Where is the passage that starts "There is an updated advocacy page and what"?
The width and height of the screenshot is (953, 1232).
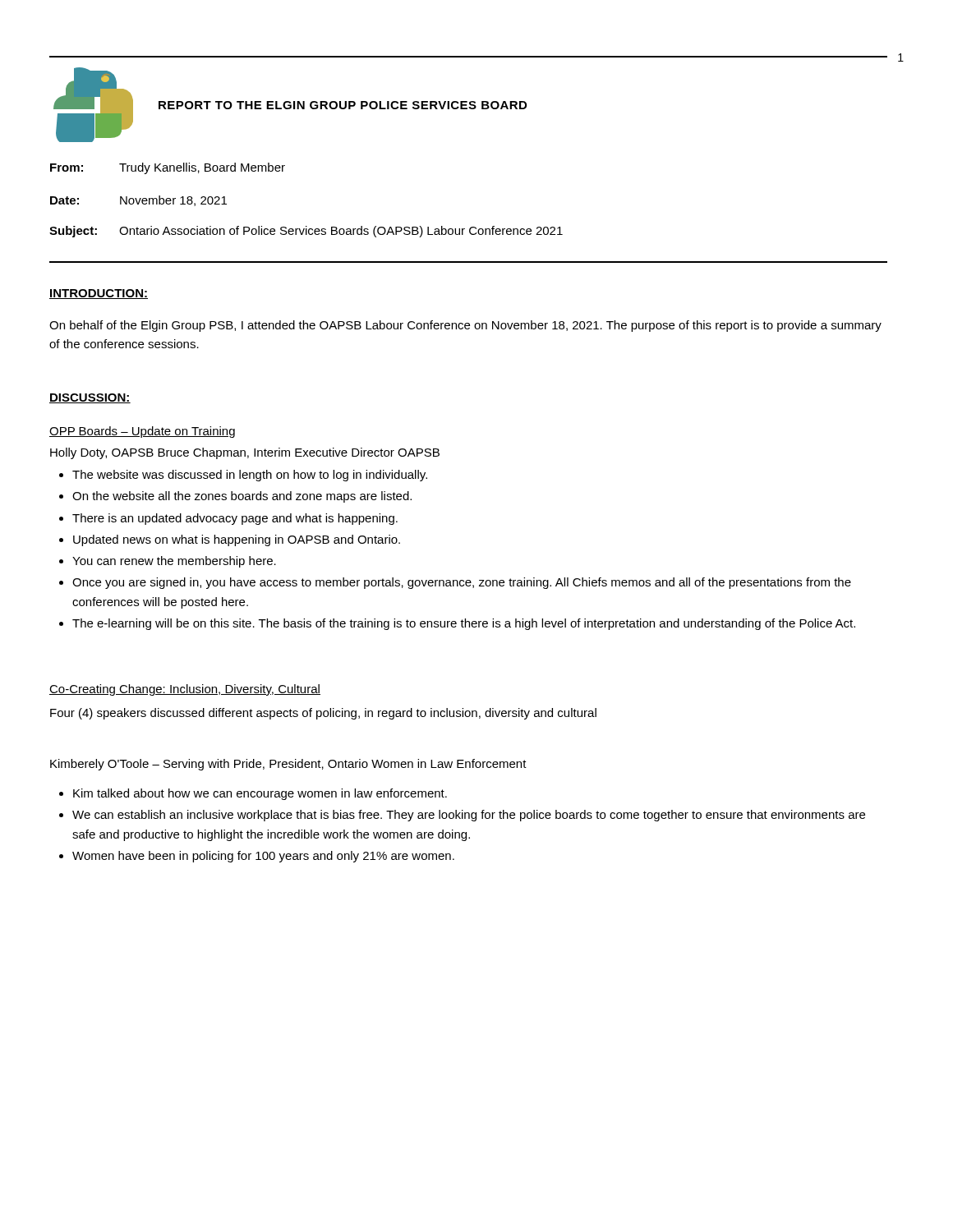(x=235, y=517)
